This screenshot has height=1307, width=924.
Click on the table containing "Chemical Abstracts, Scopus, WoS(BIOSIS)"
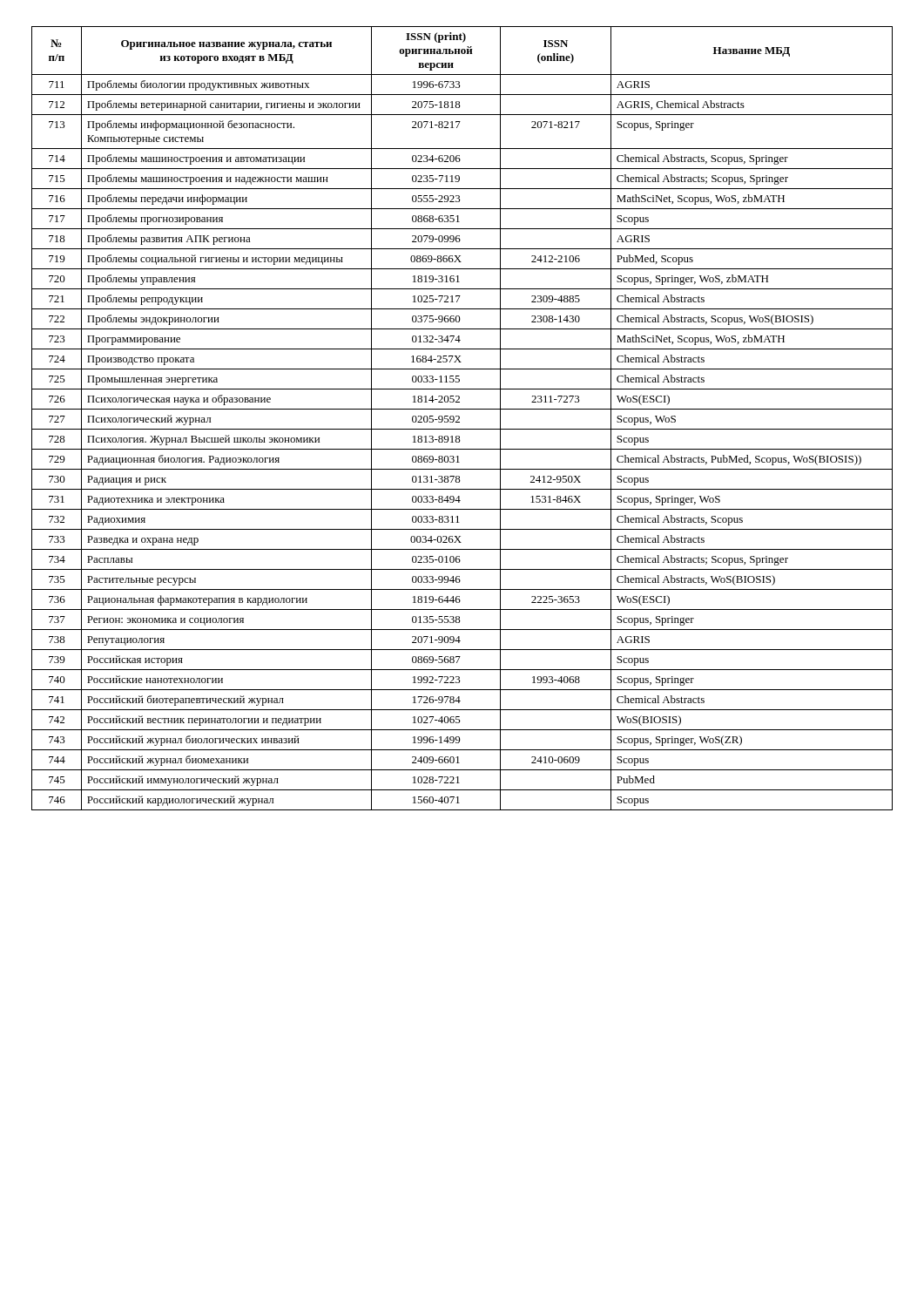point(462,418)
